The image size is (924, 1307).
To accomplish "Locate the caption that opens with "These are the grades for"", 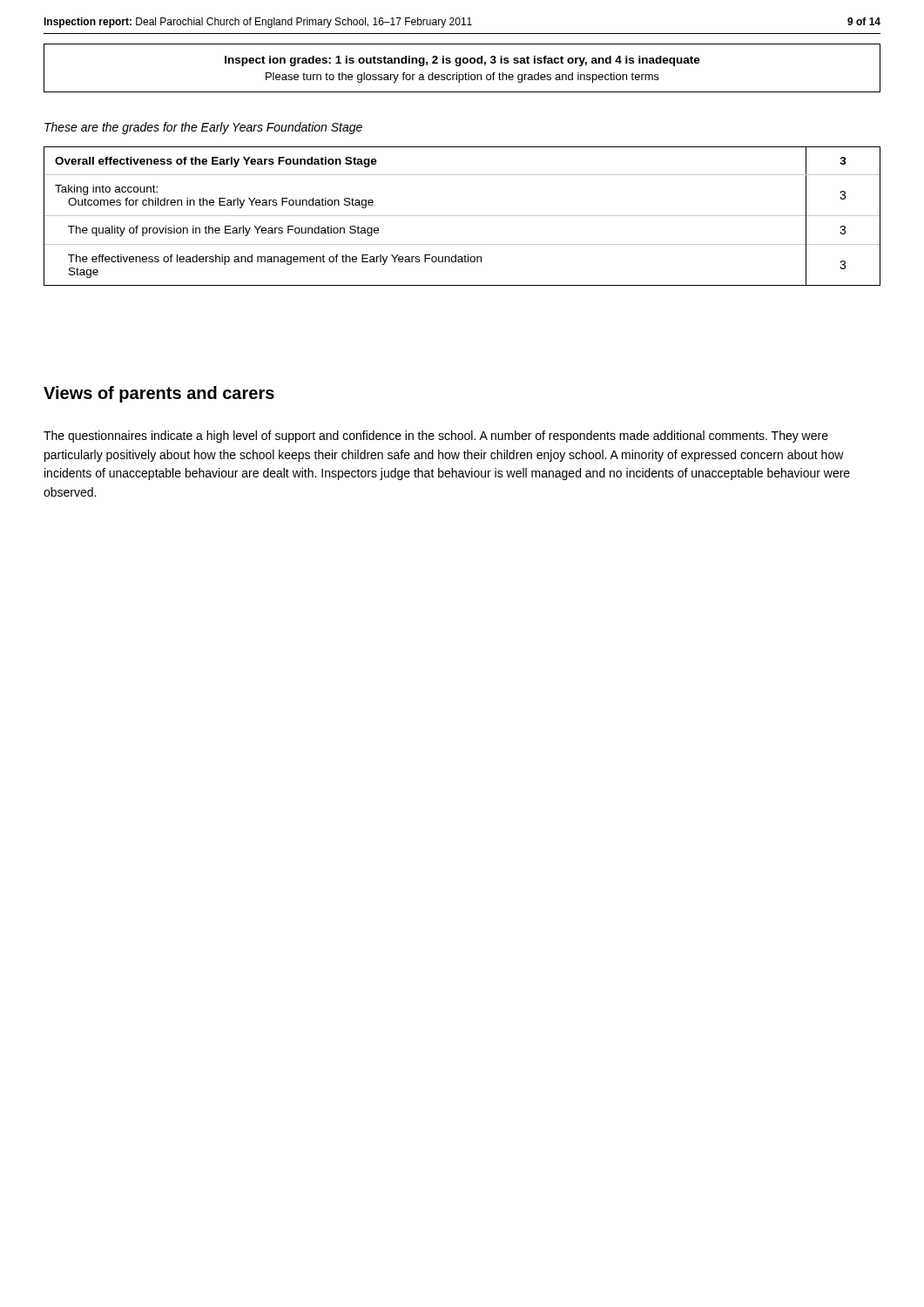I will (x=203, y=127).
